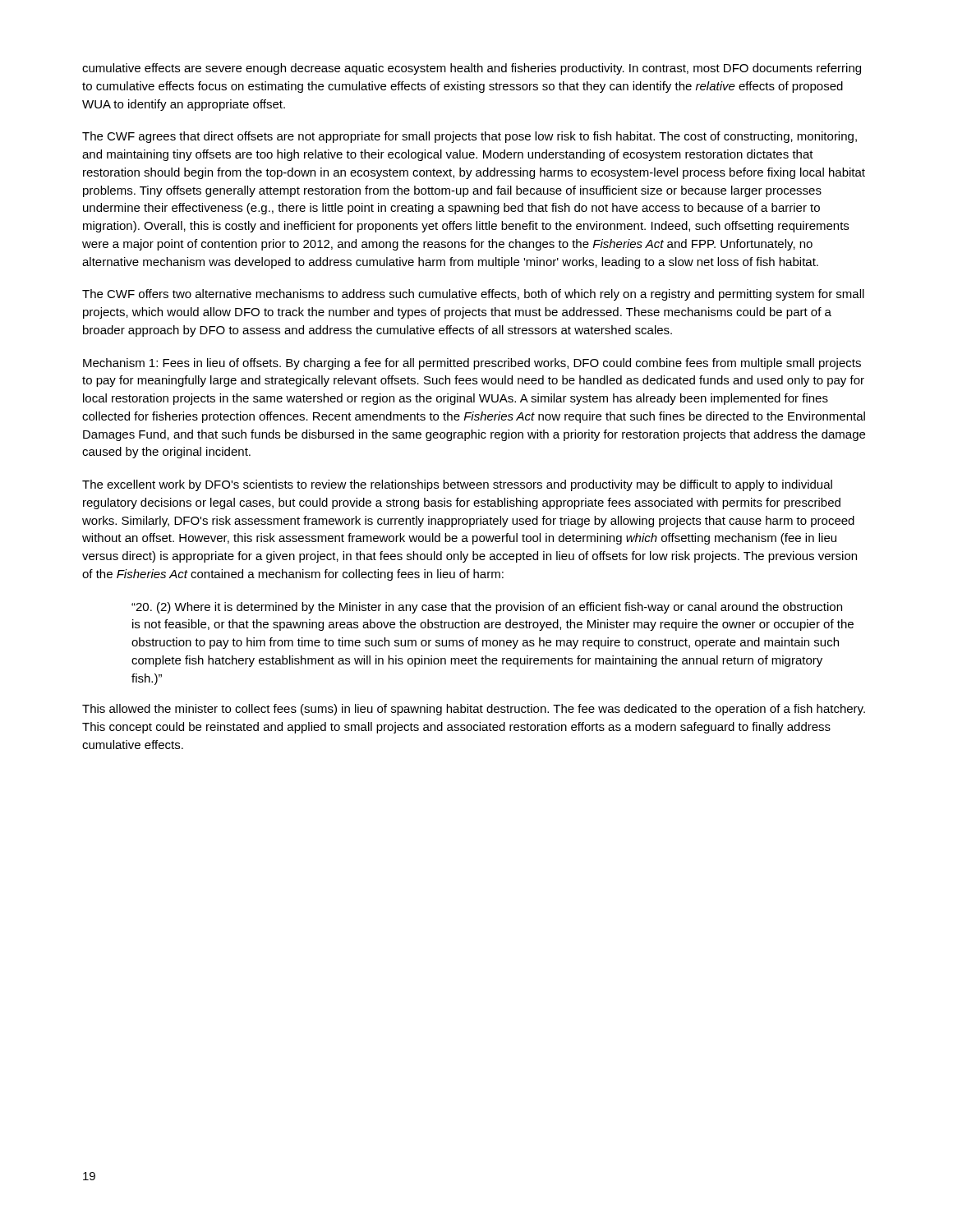Point to the element starting "The excellent work"

(x=470, y=529)
